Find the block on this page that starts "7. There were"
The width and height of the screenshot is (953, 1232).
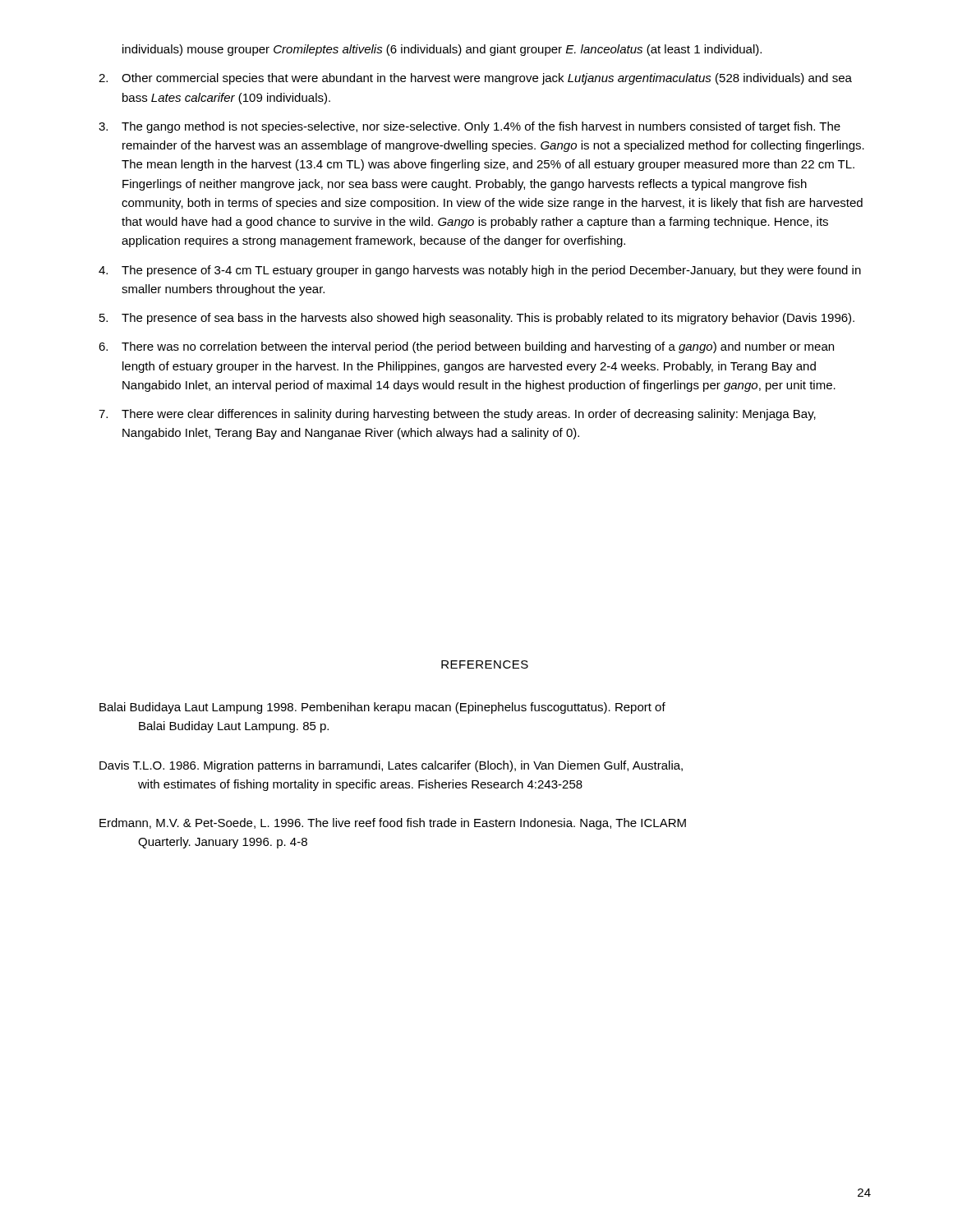[x=485, y=423]
